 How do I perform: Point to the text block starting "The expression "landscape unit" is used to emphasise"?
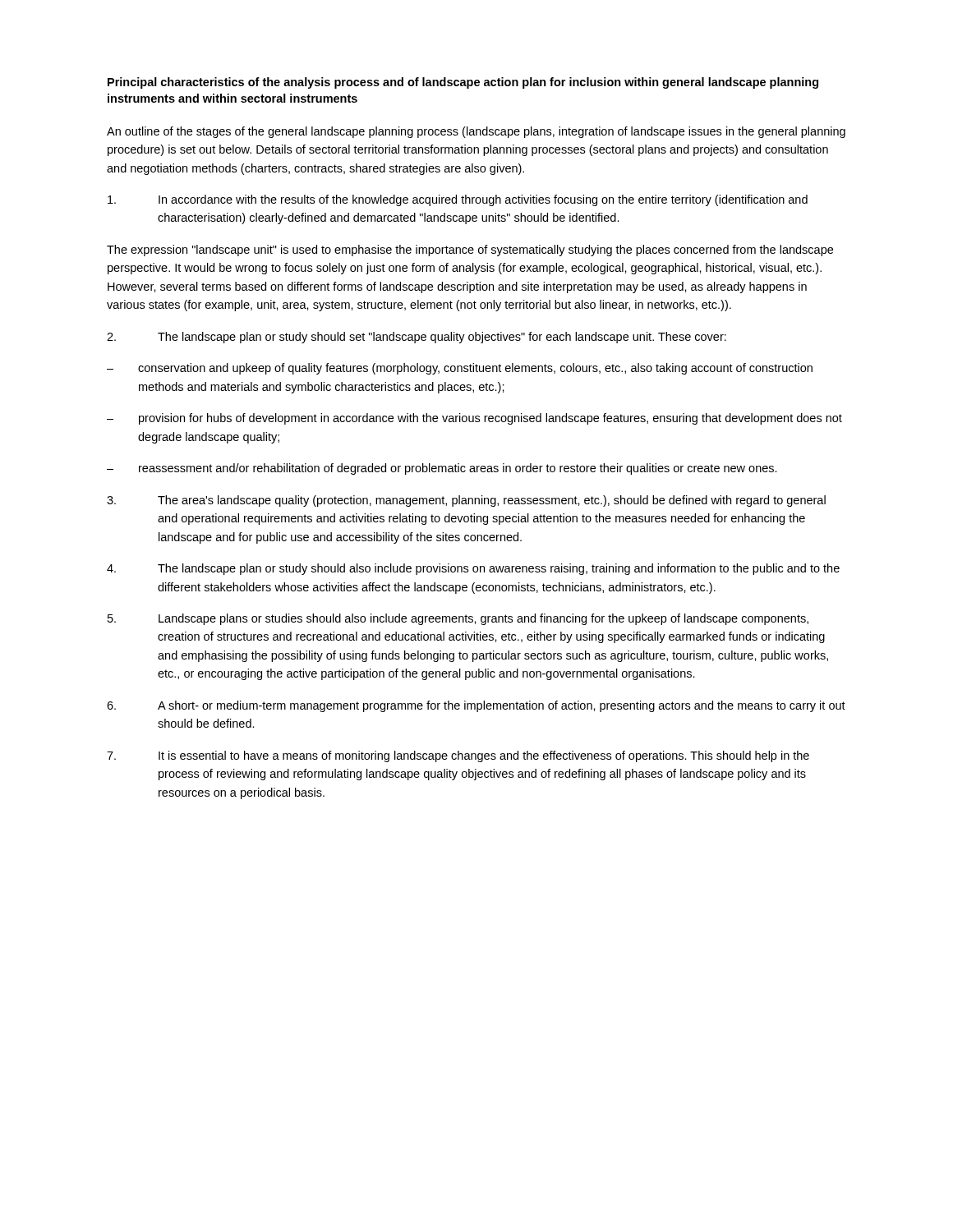pos(470,277)
